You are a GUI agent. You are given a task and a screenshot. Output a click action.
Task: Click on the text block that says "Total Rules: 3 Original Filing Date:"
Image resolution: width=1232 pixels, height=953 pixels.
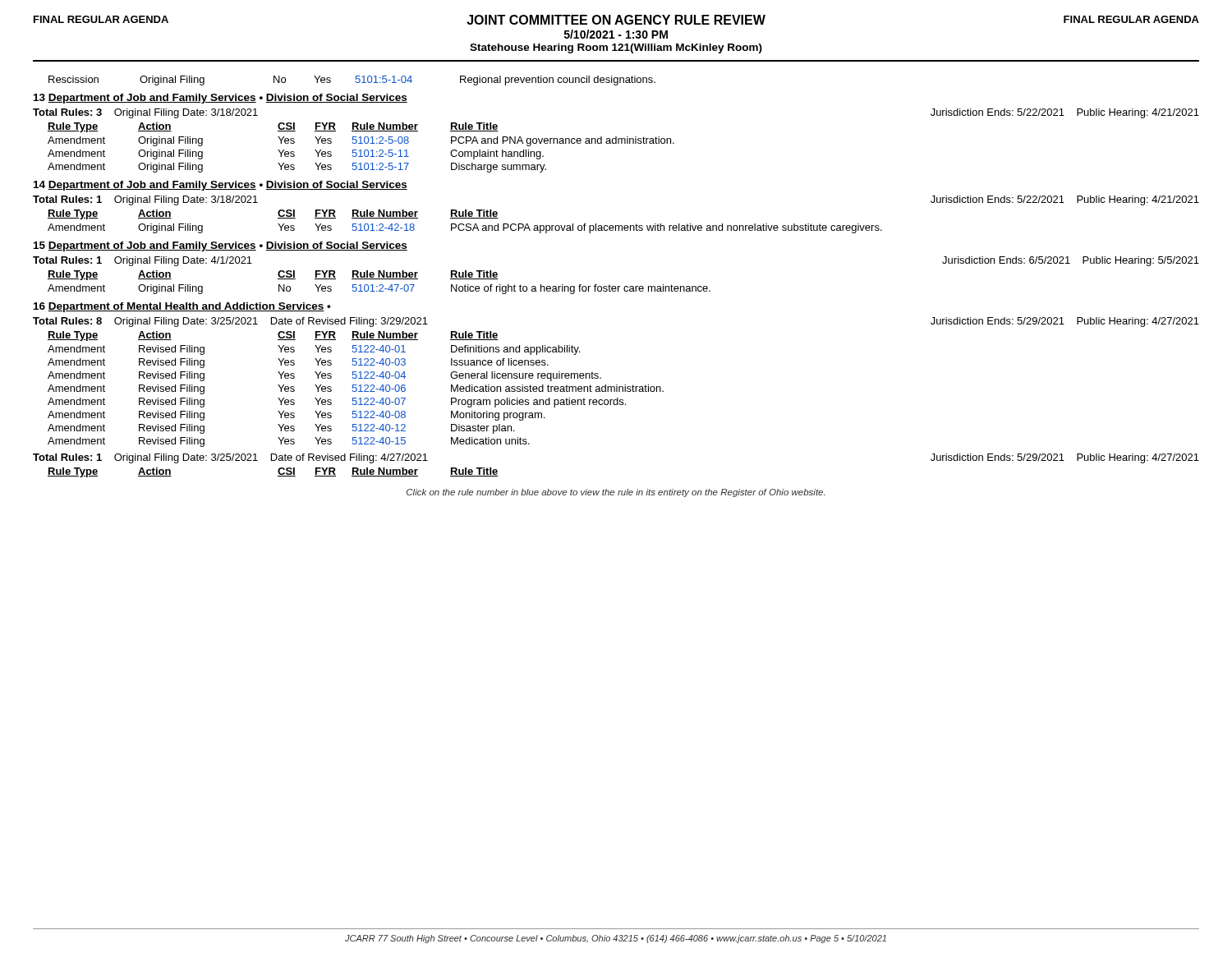click(x=64, y=113)
